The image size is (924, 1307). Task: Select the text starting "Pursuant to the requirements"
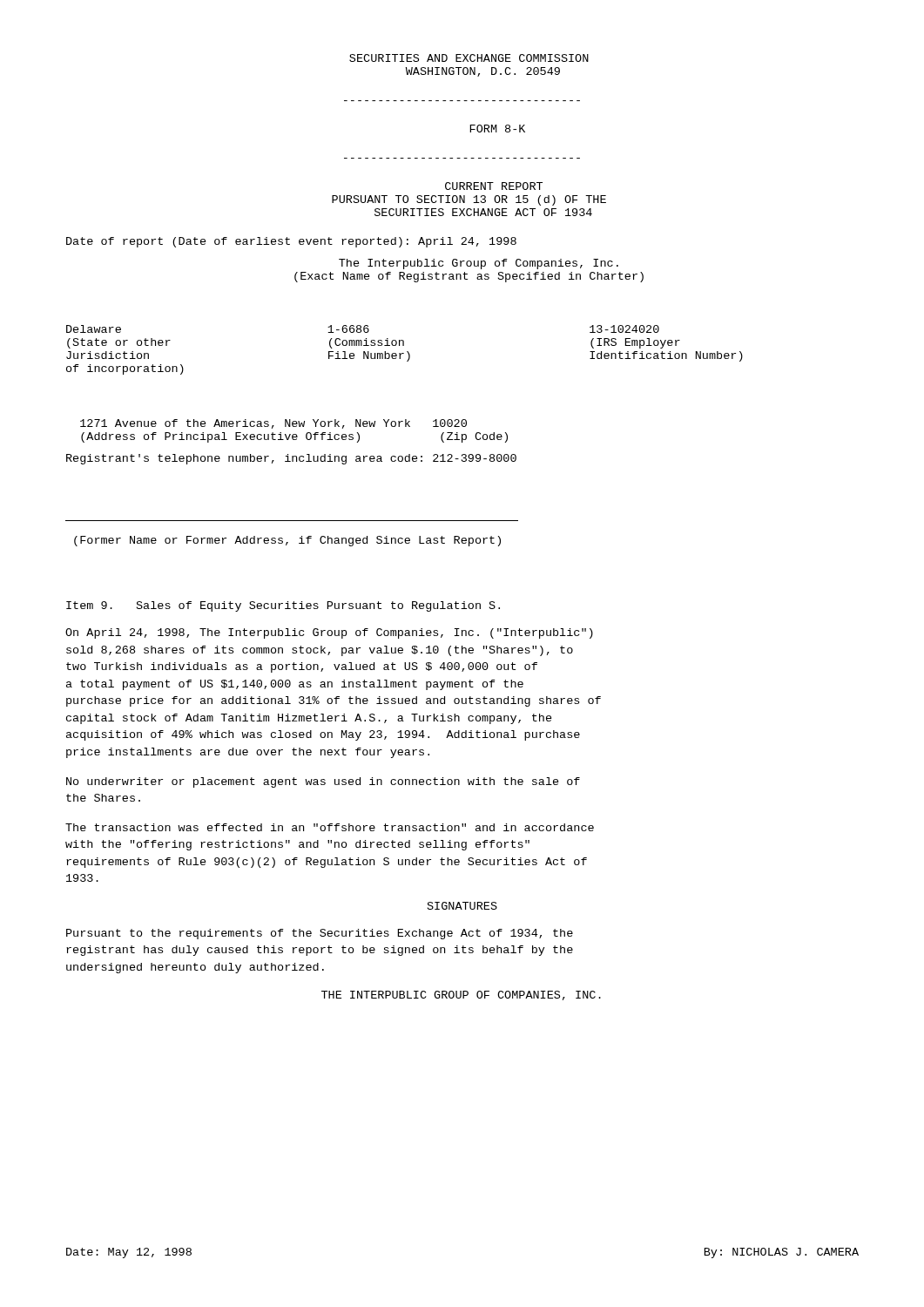click(319, 951)
